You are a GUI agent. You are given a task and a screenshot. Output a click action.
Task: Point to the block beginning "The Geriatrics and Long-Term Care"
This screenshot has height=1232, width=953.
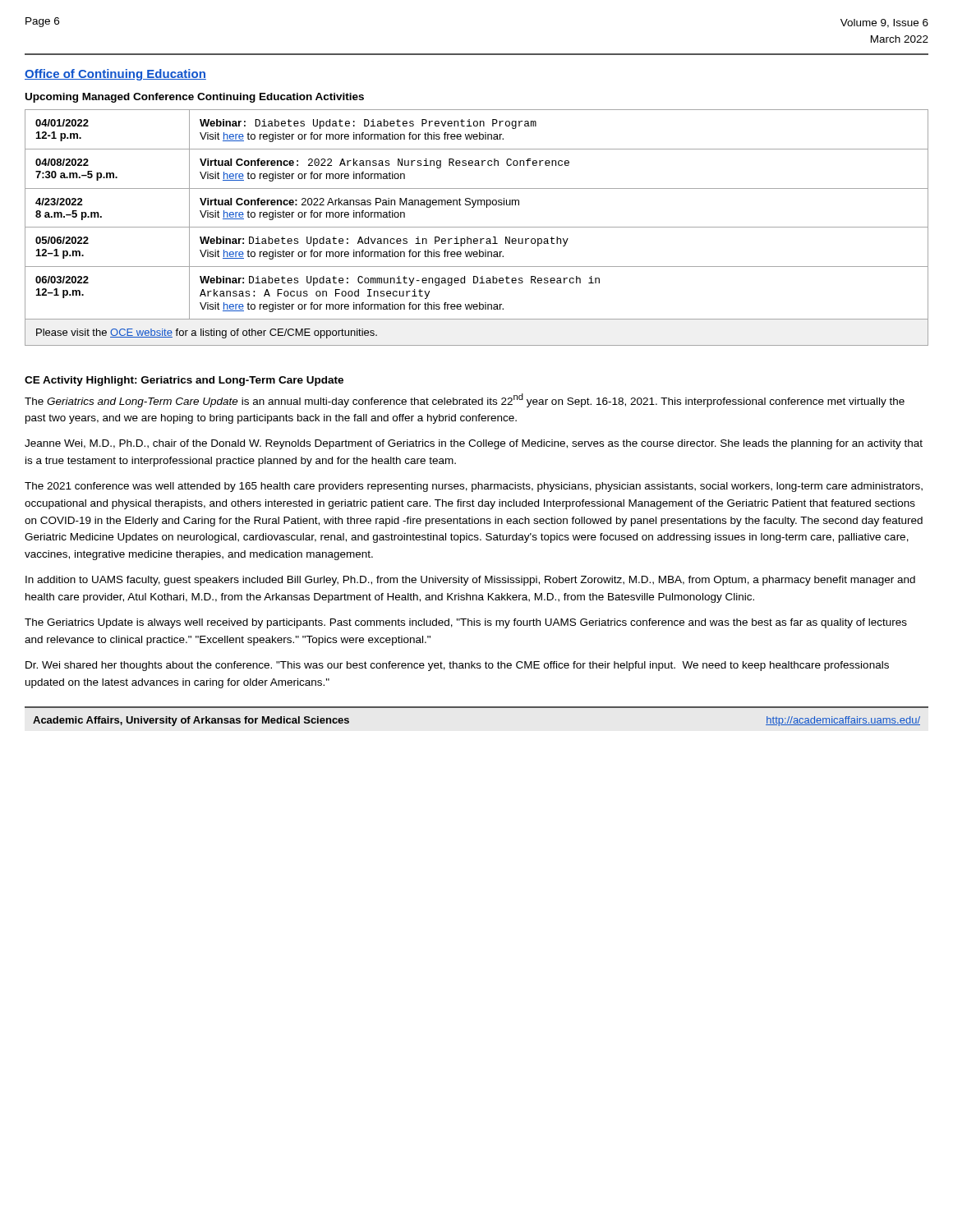[x=465, y=408]
